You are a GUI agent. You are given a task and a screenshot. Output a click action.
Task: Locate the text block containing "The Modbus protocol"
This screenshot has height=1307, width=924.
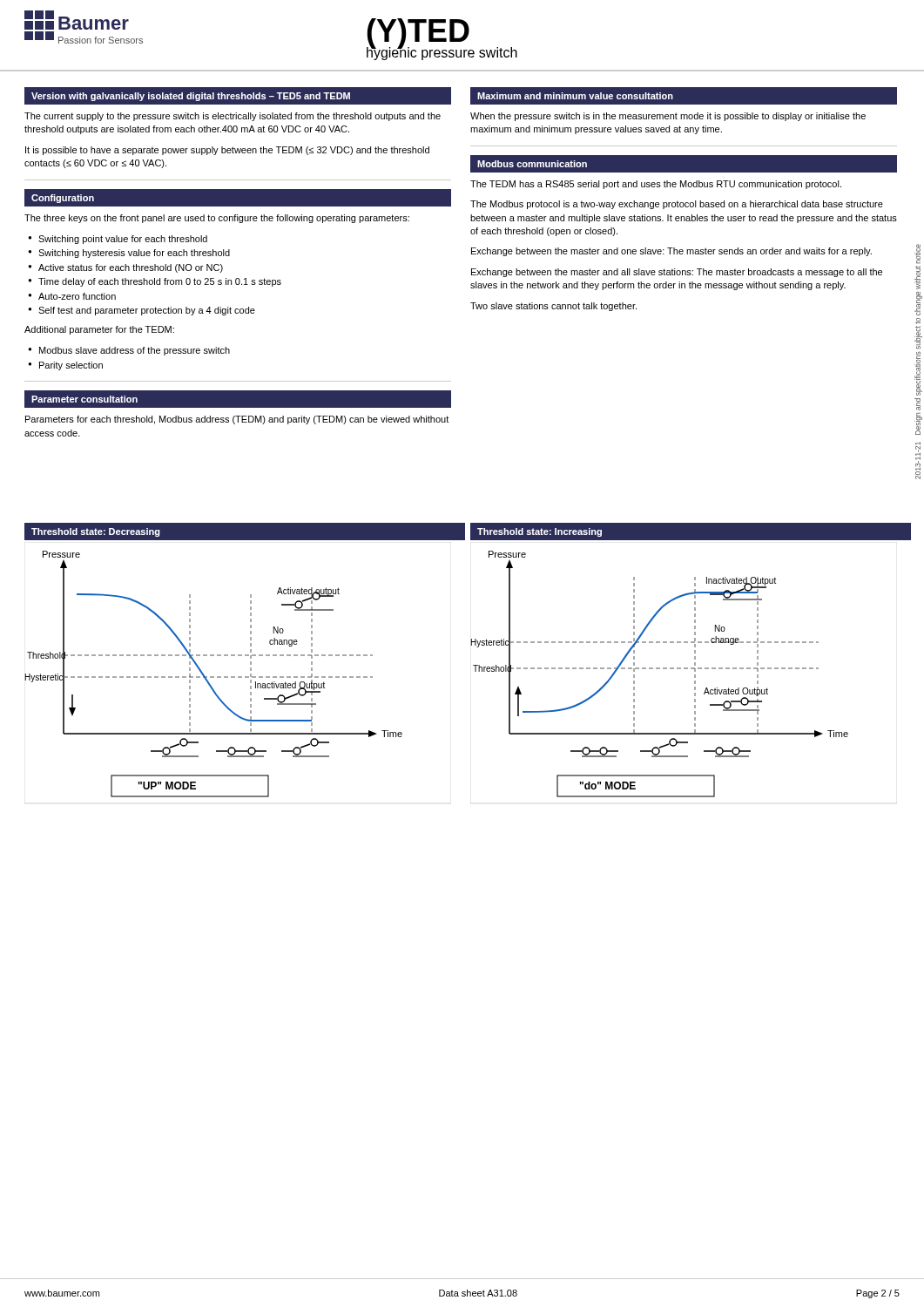684,217
